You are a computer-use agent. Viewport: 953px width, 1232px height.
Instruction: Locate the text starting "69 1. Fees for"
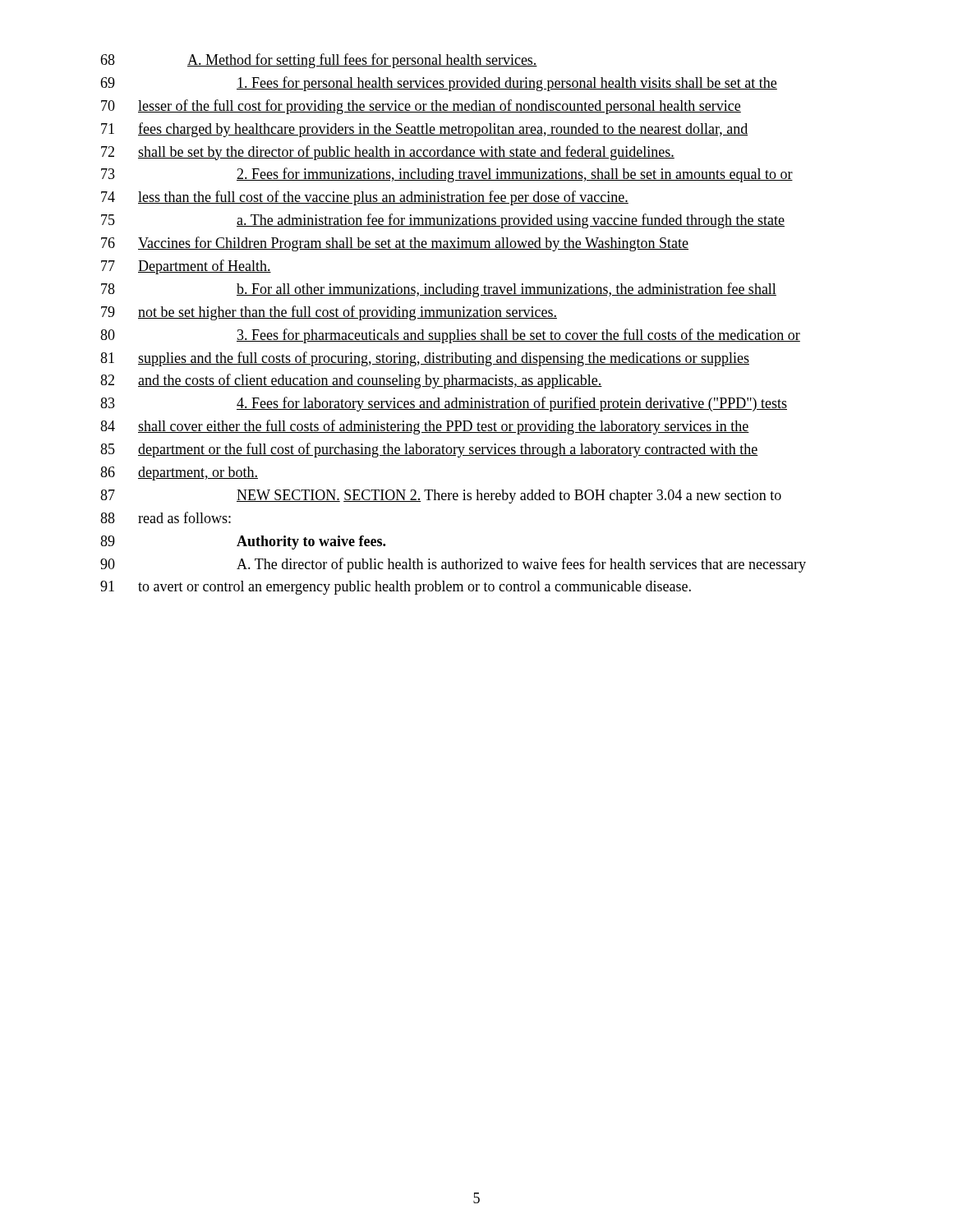476,84
